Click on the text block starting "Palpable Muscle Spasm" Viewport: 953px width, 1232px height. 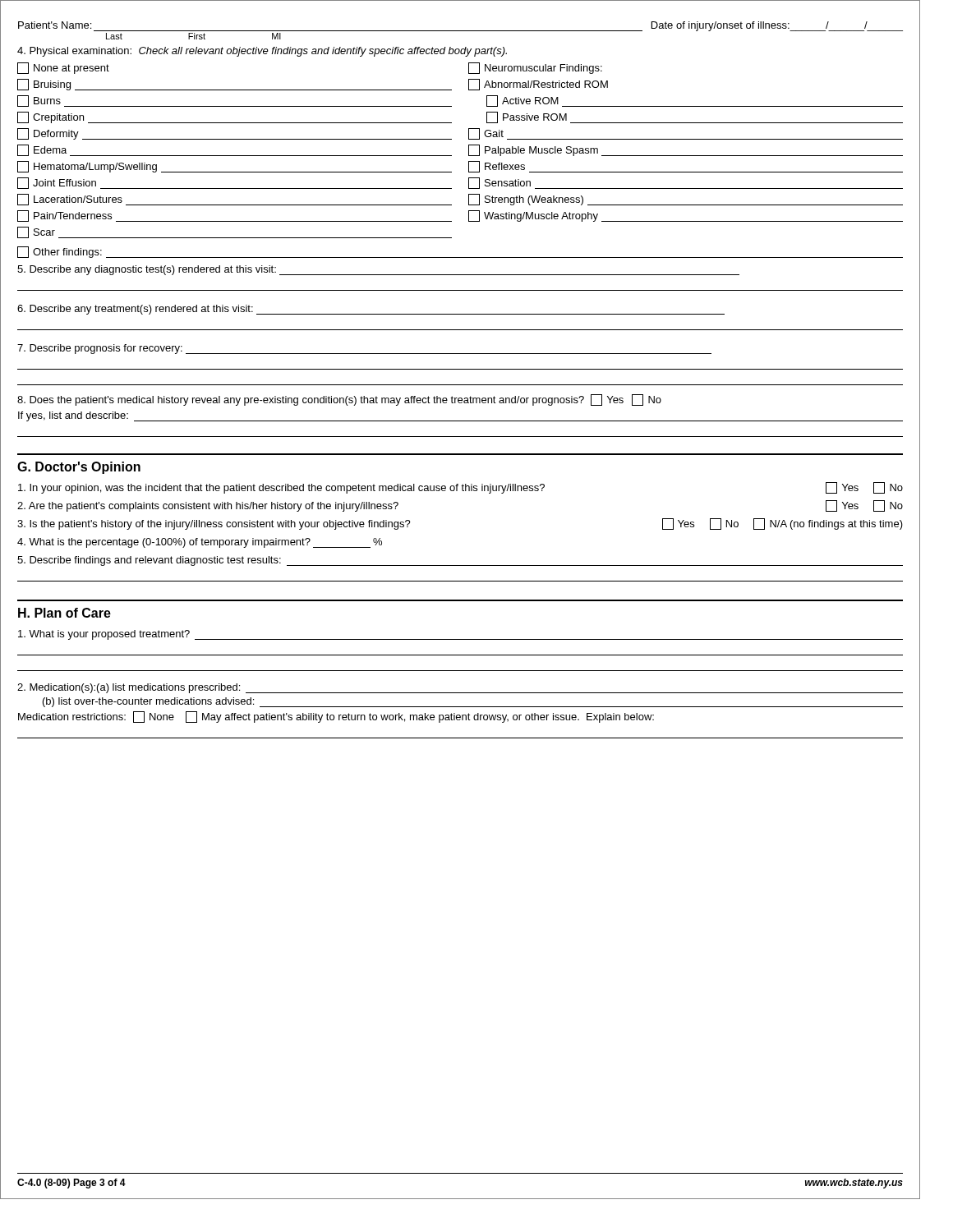686,150
